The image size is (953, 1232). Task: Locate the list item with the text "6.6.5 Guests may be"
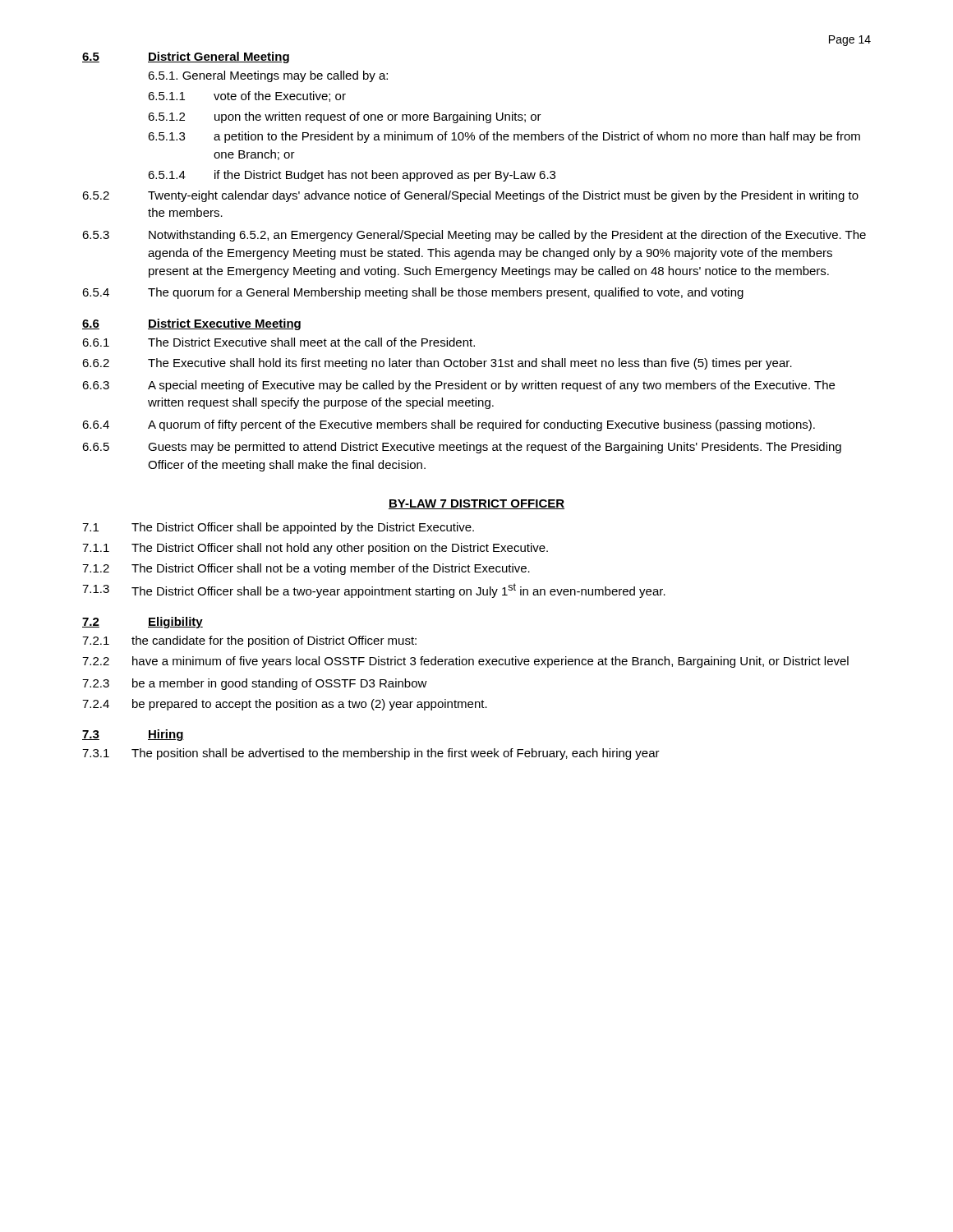[x=476, y=455]
